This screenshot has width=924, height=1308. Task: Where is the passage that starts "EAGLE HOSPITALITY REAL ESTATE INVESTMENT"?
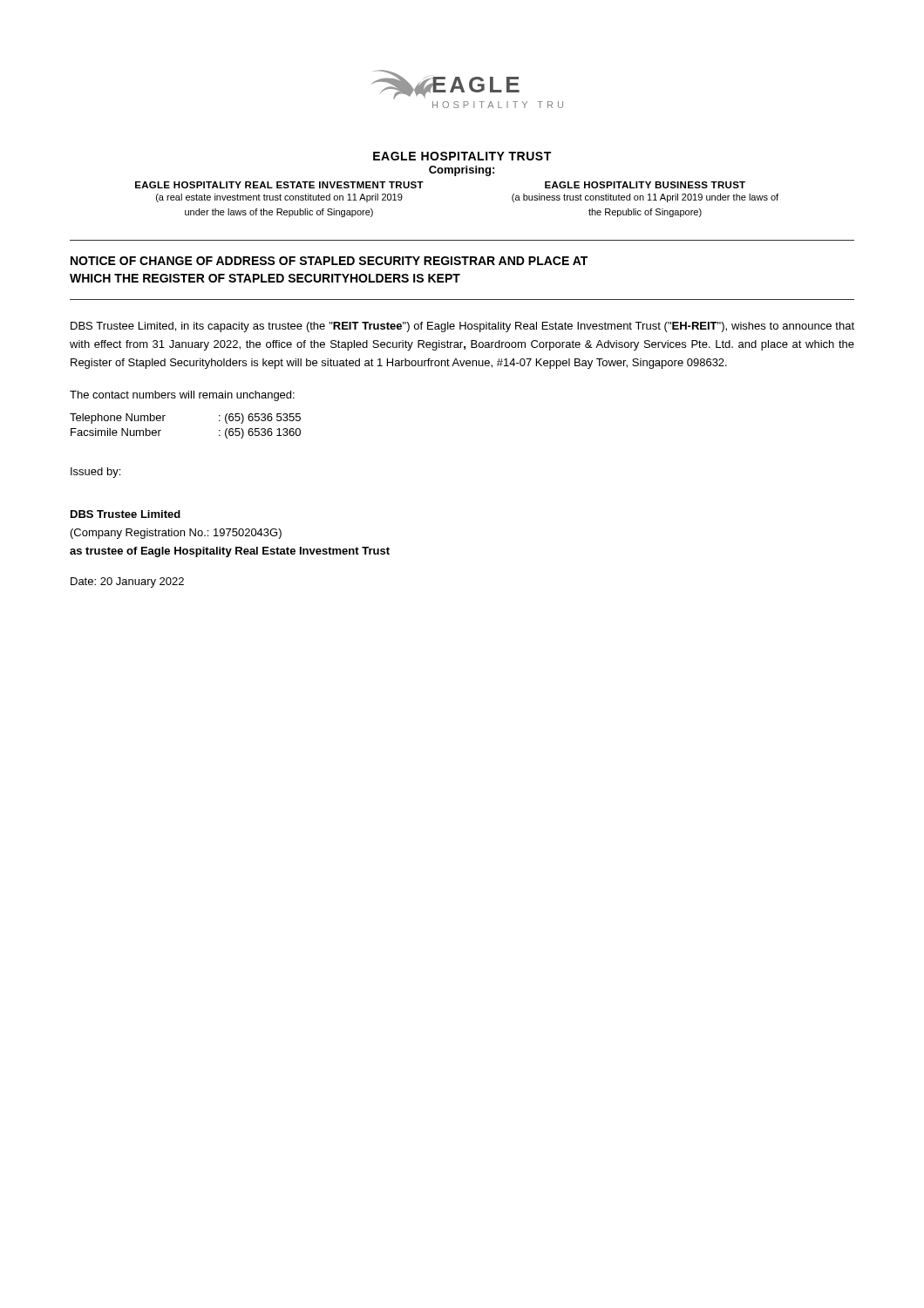(x=268, y=184)
